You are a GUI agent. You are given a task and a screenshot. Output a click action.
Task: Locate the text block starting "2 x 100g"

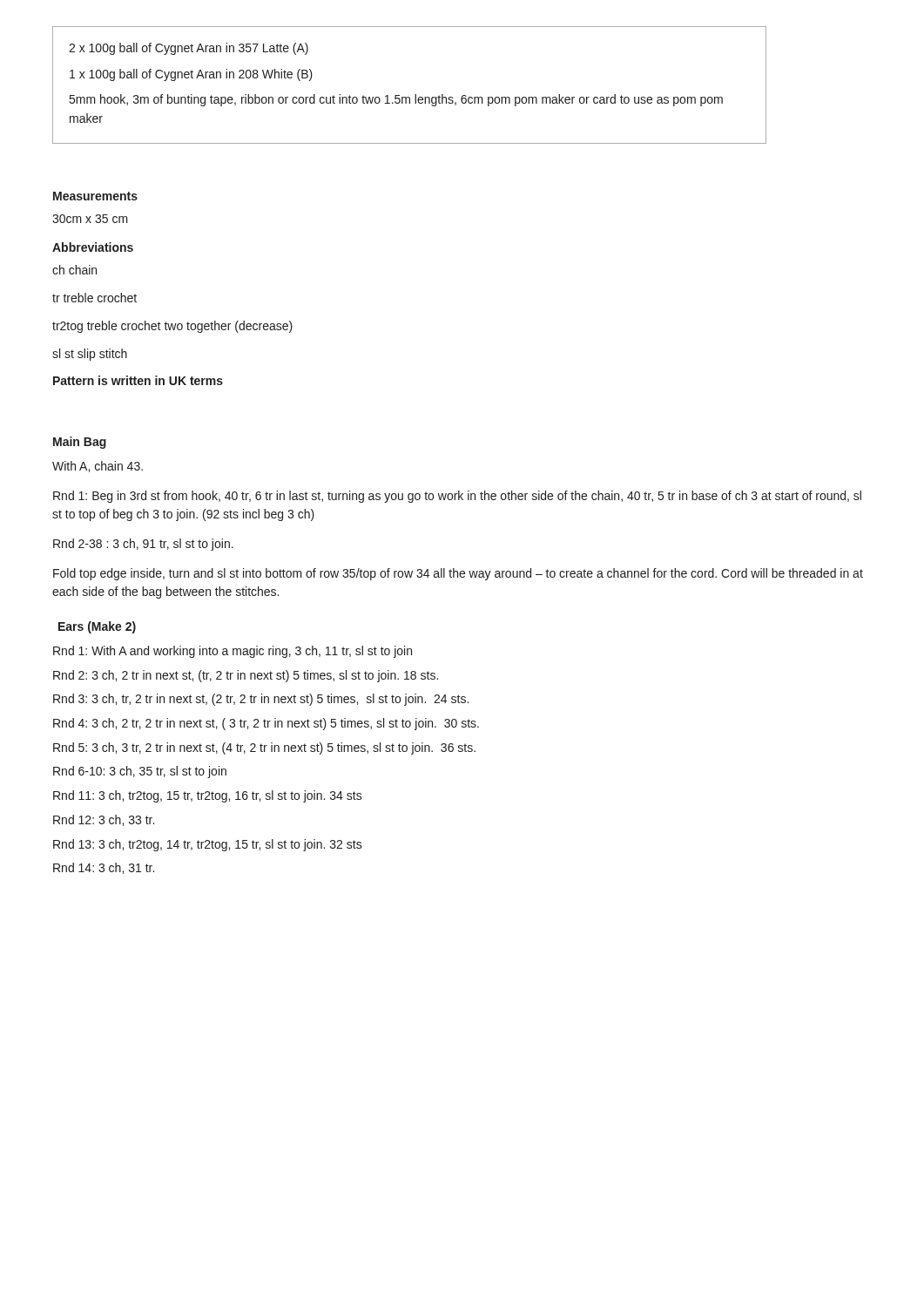click(409, 84)
